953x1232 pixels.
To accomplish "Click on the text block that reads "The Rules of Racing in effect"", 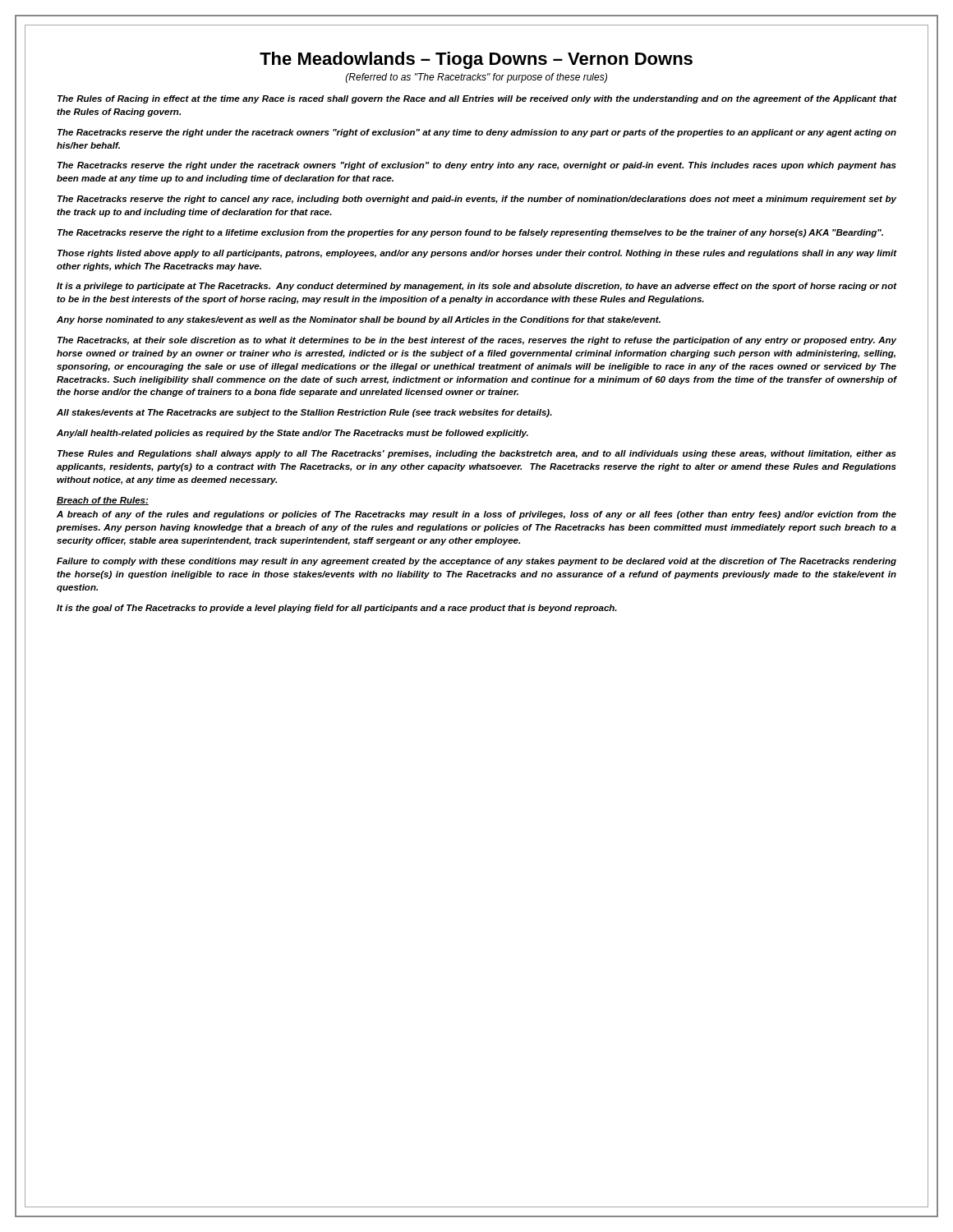I will (476, 105).
